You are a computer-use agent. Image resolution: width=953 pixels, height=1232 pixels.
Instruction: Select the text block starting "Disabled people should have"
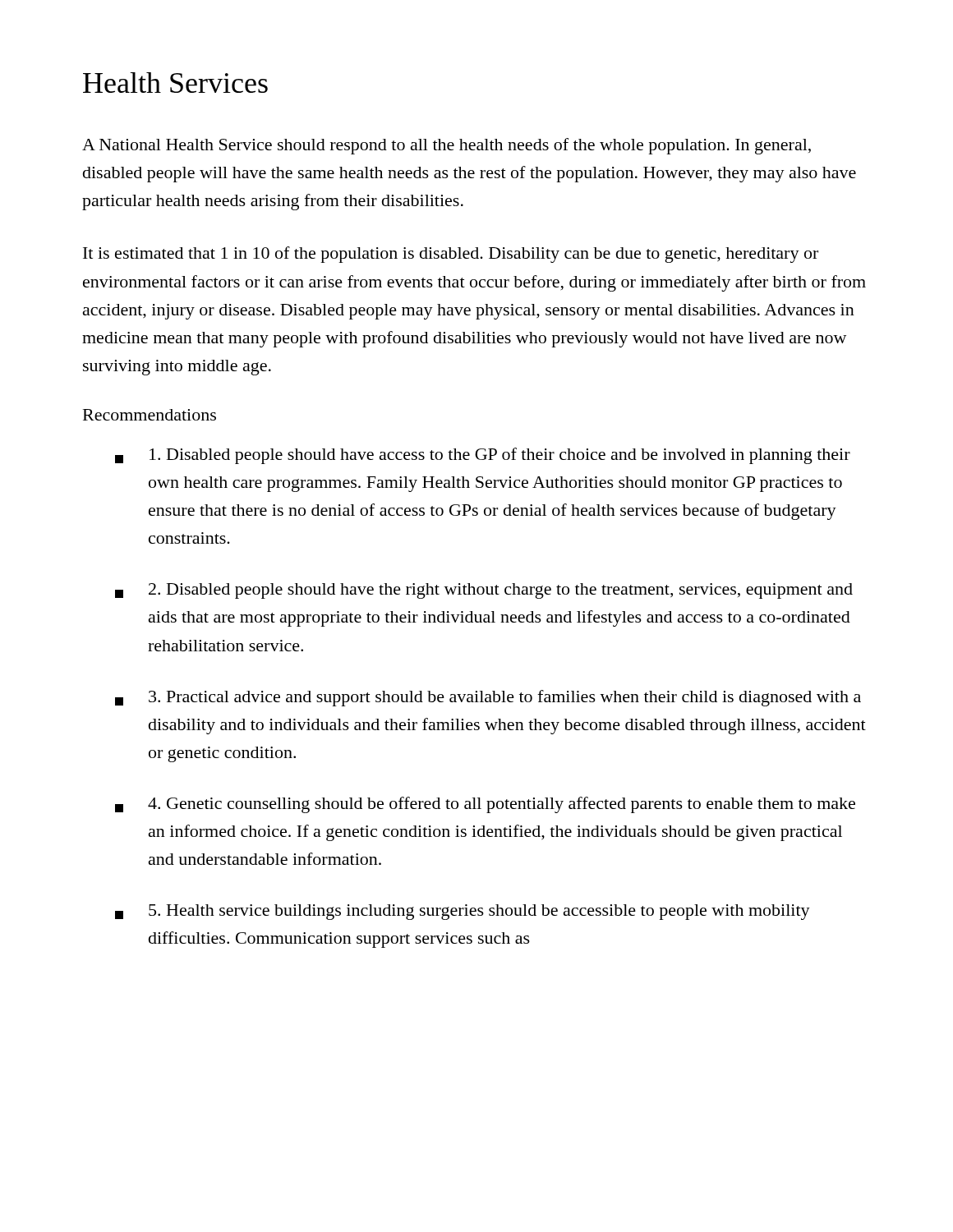pyautogui.click(x=493, y=496)
